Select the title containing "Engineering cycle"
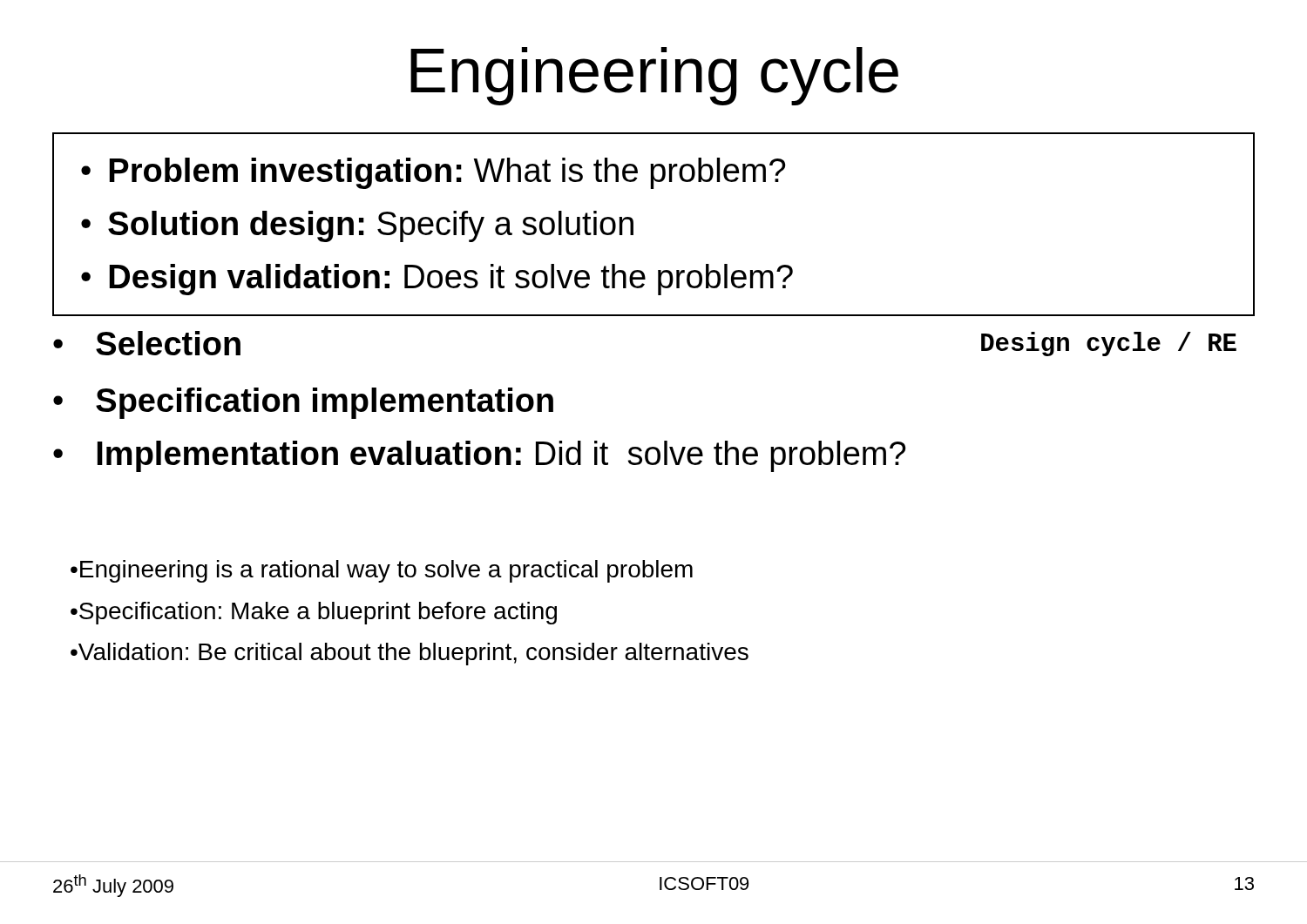 point(654,71)
